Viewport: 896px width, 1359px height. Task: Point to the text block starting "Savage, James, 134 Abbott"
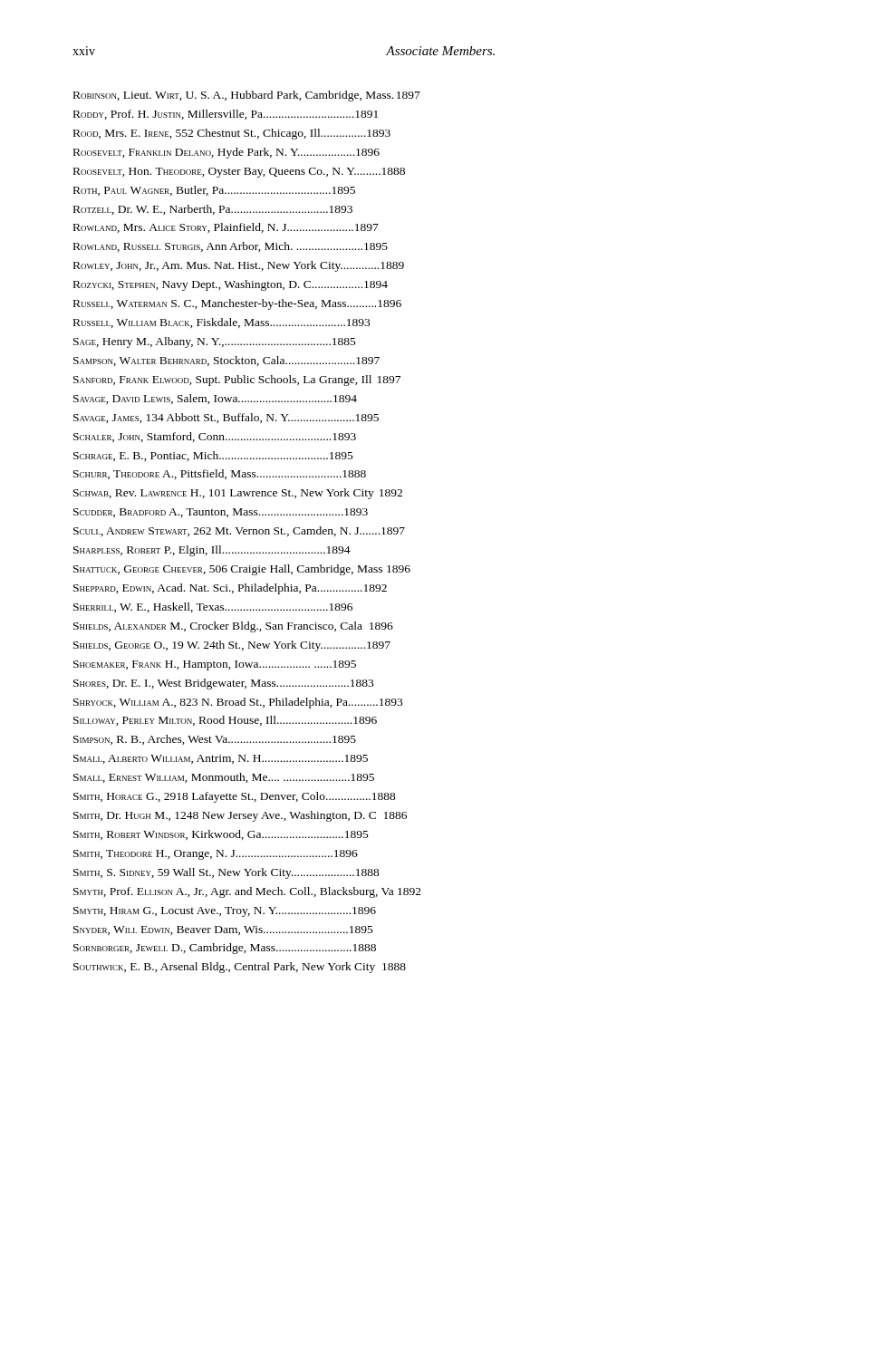[226, 417]
